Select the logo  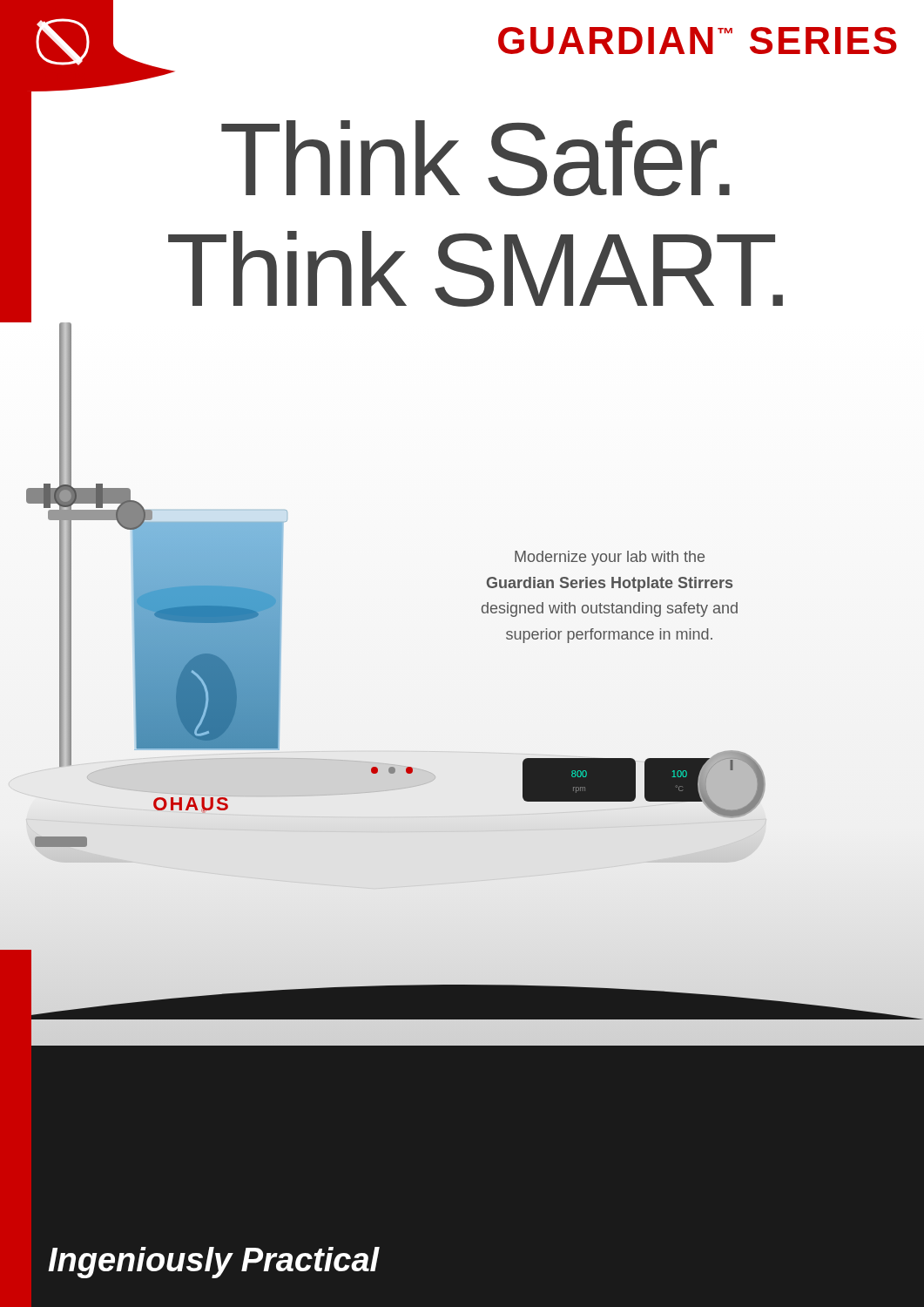point(63,46)
